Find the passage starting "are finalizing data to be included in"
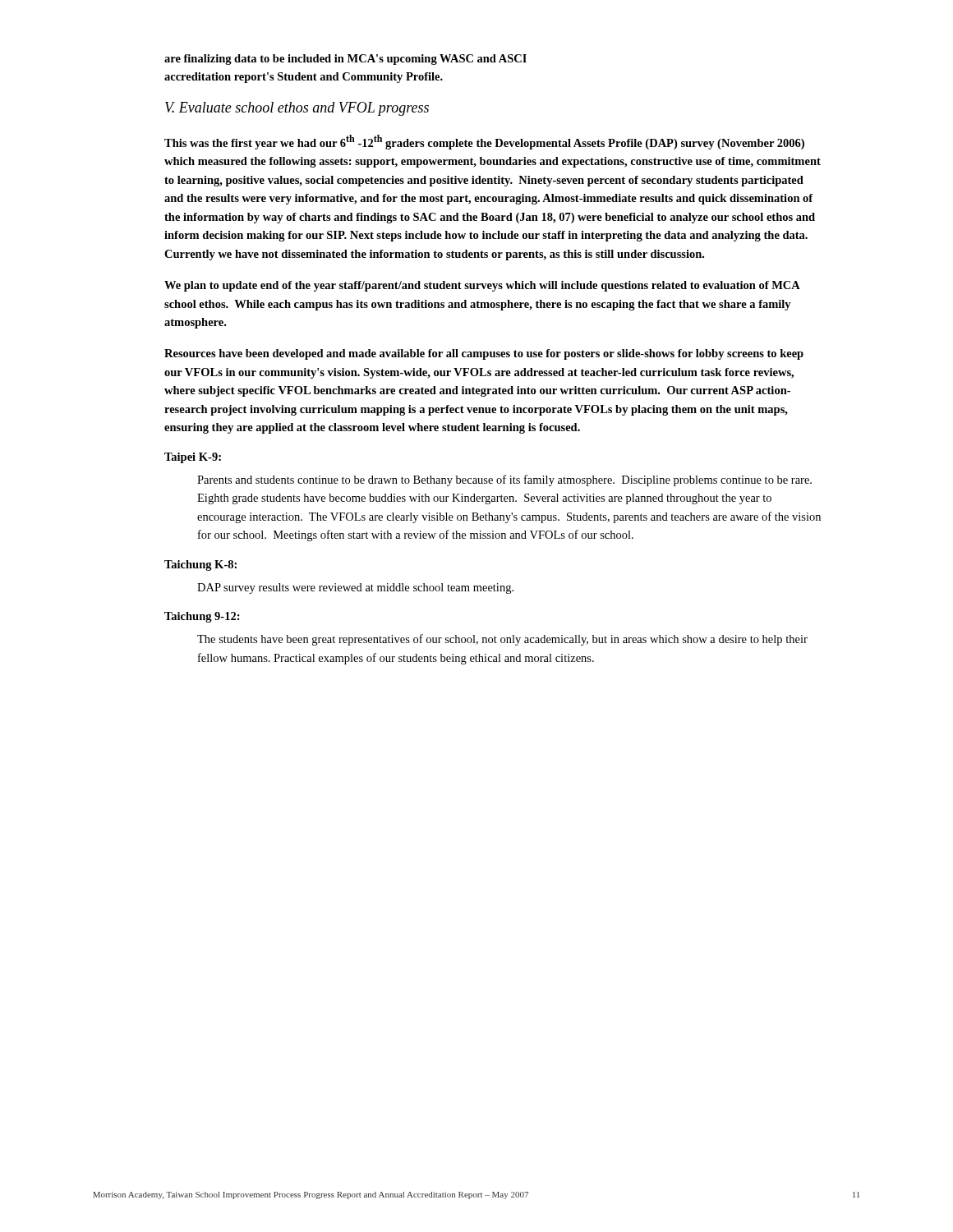This screenshot has height=1232, width=953. tap(346, 68)
